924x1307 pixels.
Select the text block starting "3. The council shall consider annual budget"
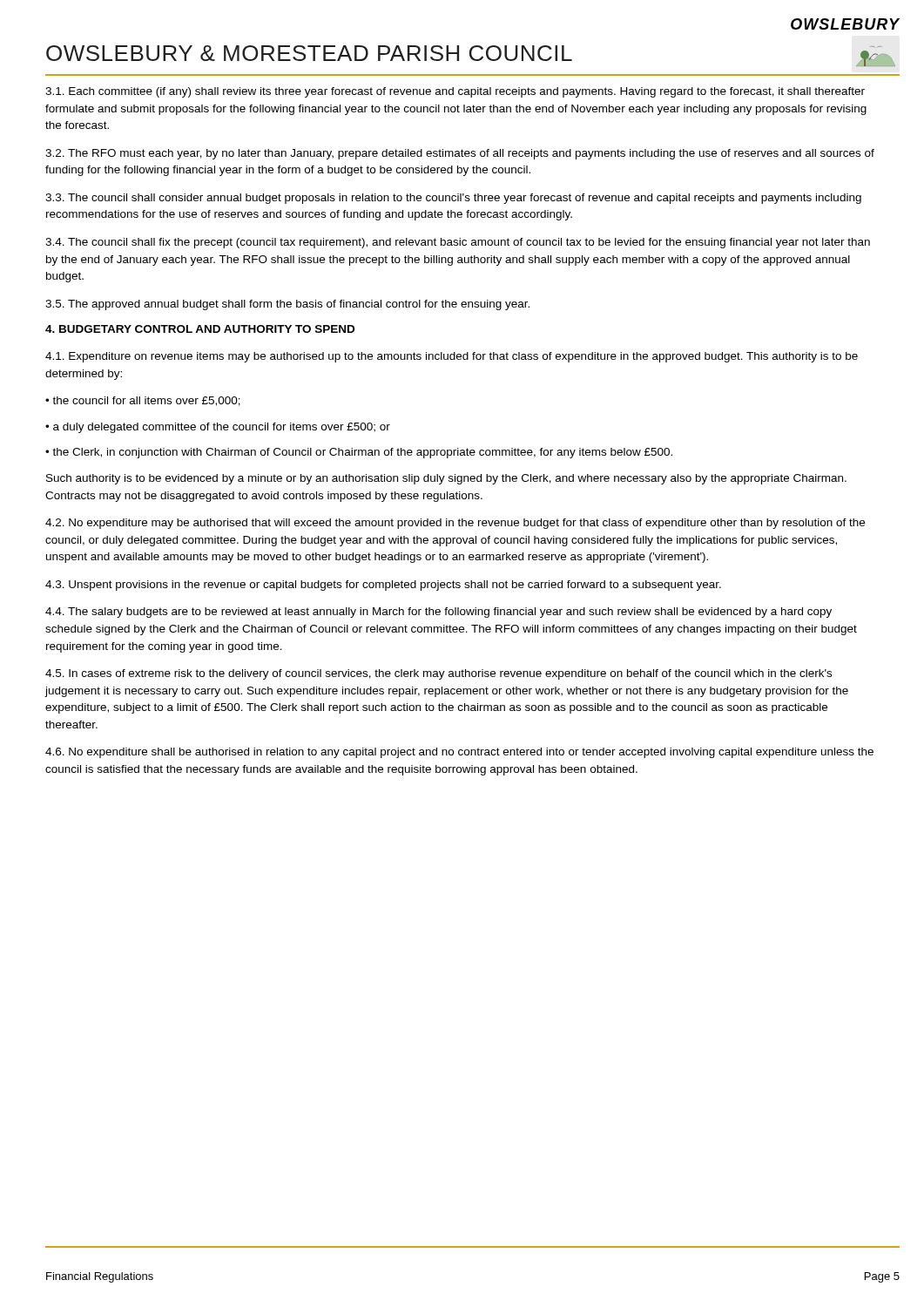point(453,206)
